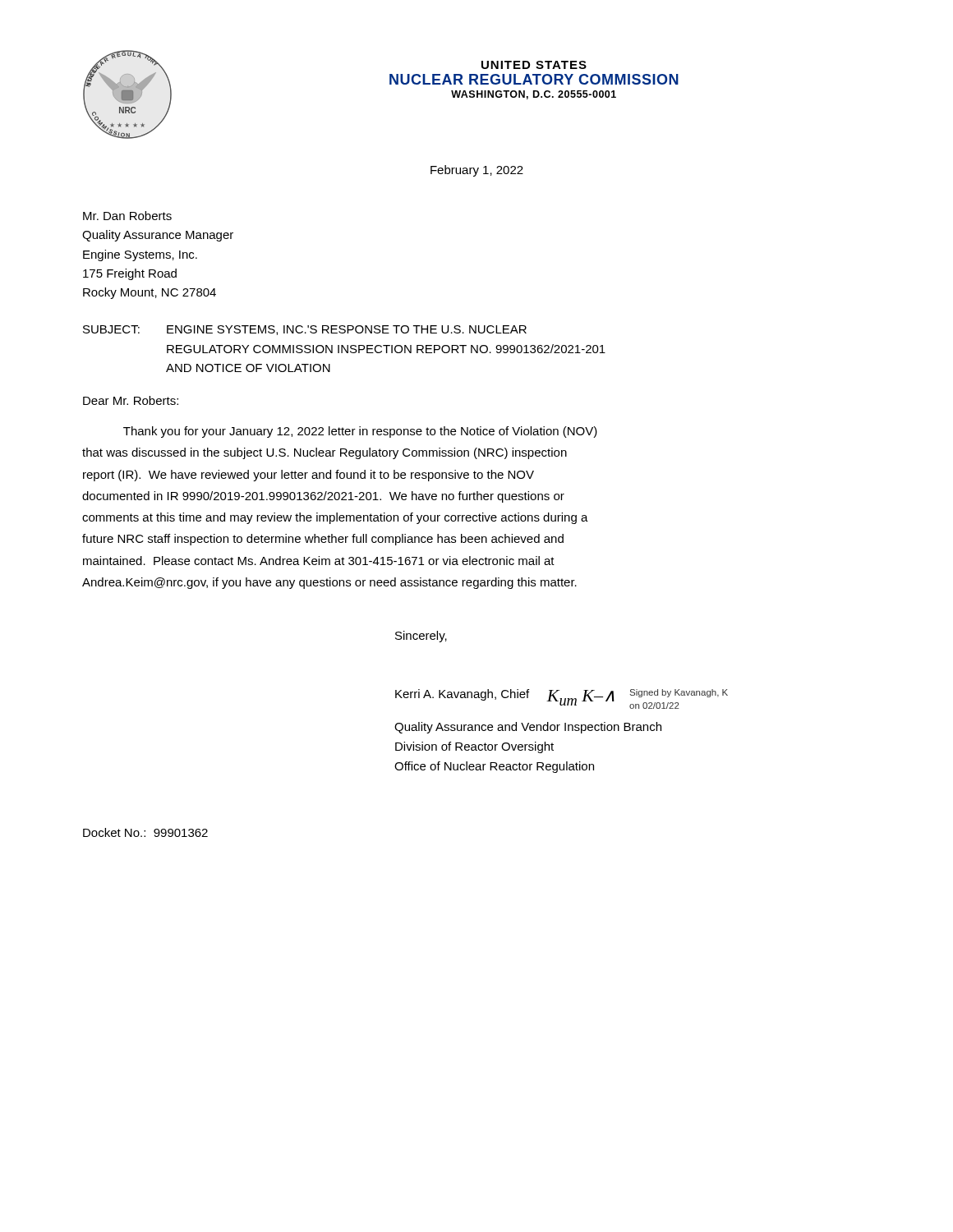Point to the block beginning "Mr. Dan Roberts Quality Assurance Manager Engine"
The image size is (953, 1232).
pyautogui.click(x=158, y=254)
